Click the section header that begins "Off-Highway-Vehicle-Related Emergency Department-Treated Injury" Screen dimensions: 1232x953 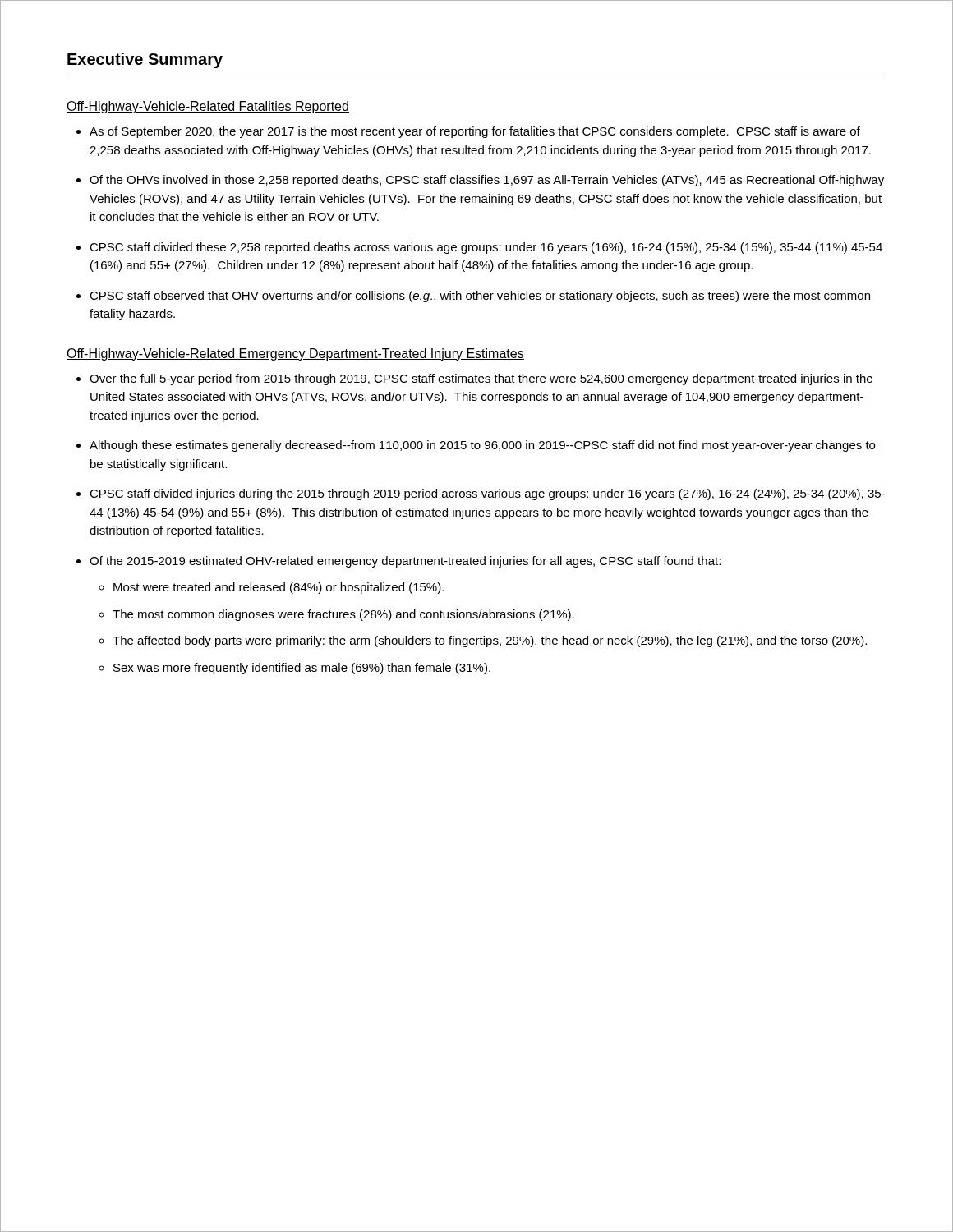click(295, 353)
